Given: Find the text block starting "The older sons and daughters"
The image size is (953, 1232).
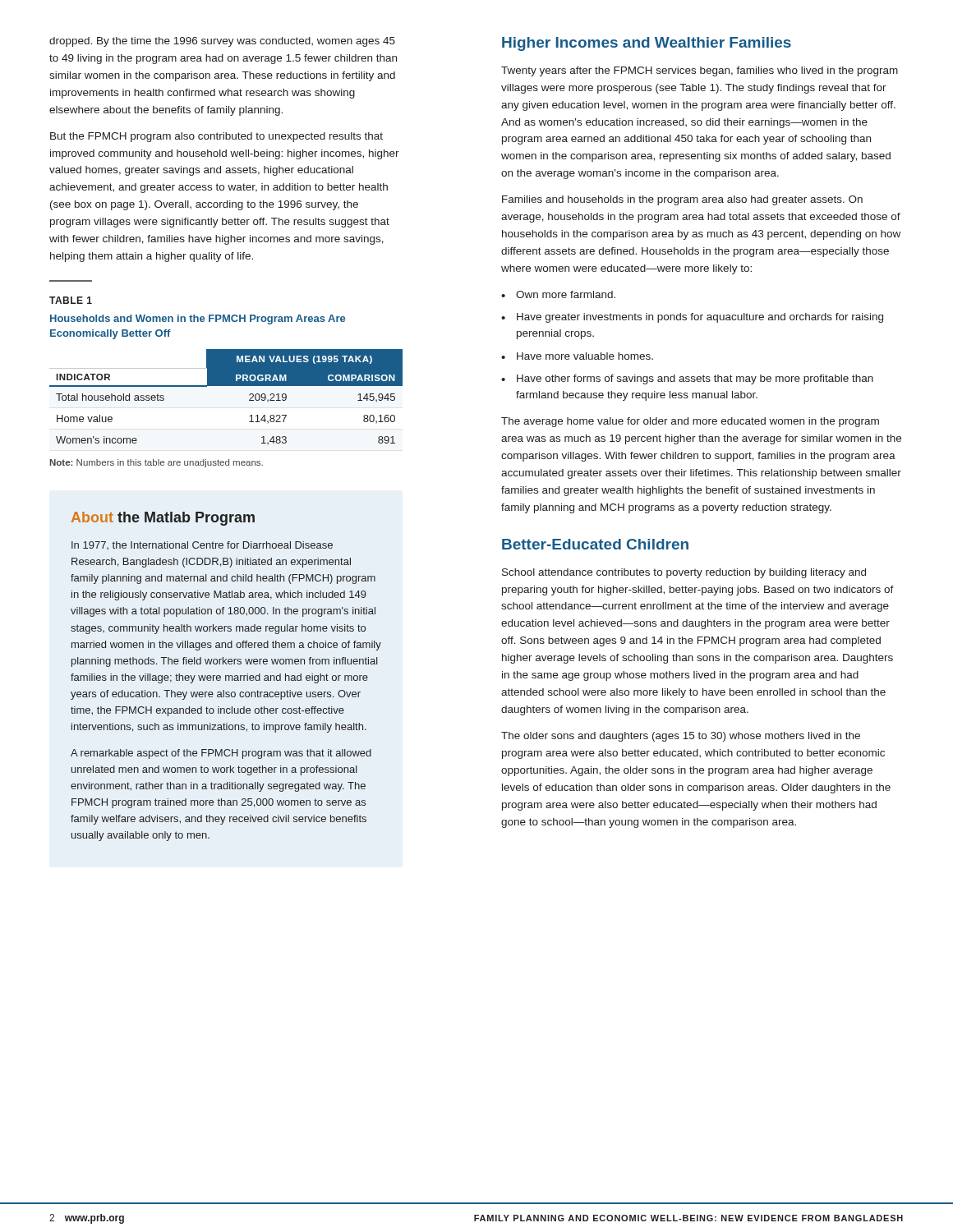Looking at the screenshot, I should click(x=702, y=779).
